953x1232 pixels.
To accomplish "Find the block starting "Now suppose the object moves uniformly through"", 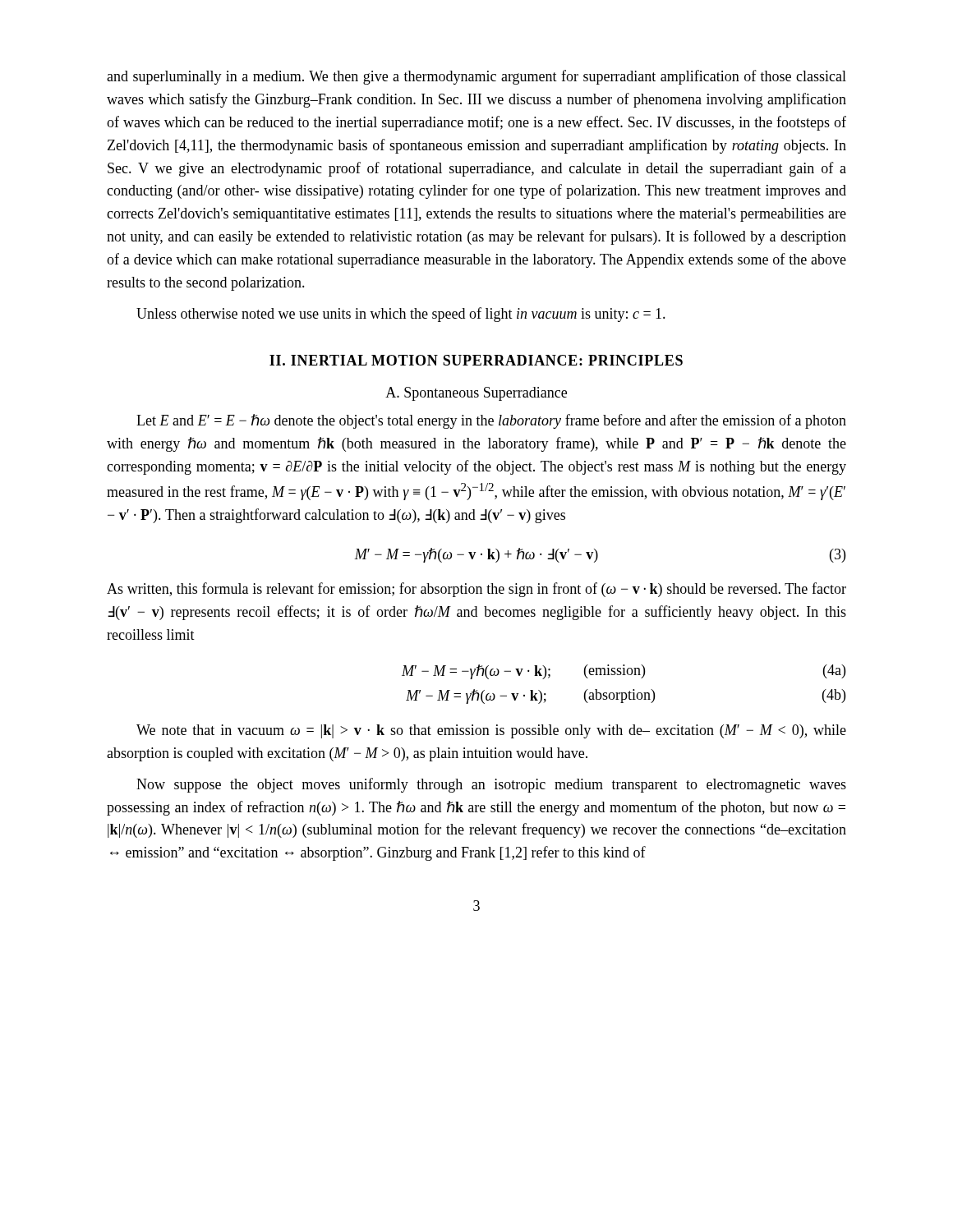I will (x=476, y=818).
